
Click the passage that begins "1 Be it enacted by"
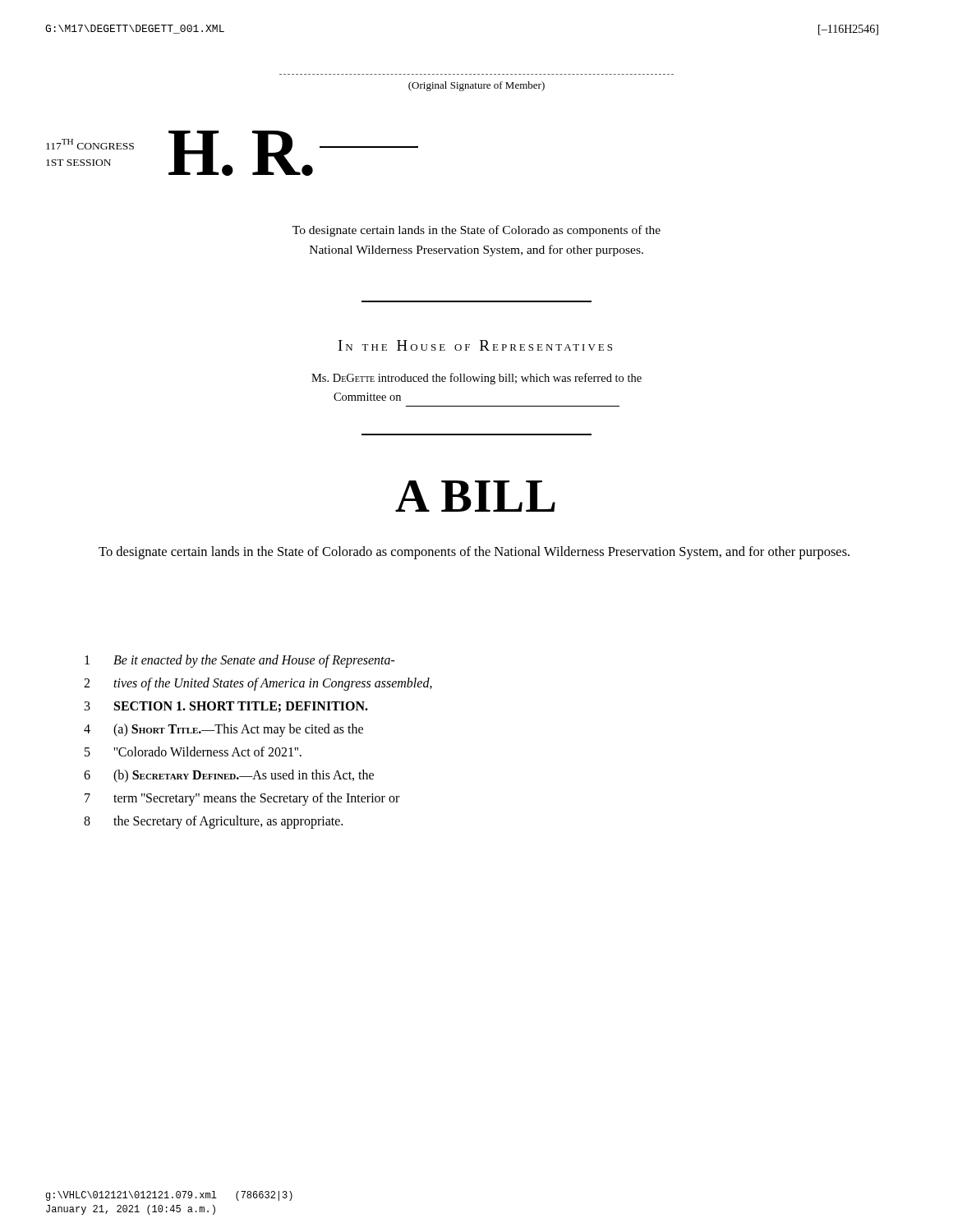click(x=240, y=661)
